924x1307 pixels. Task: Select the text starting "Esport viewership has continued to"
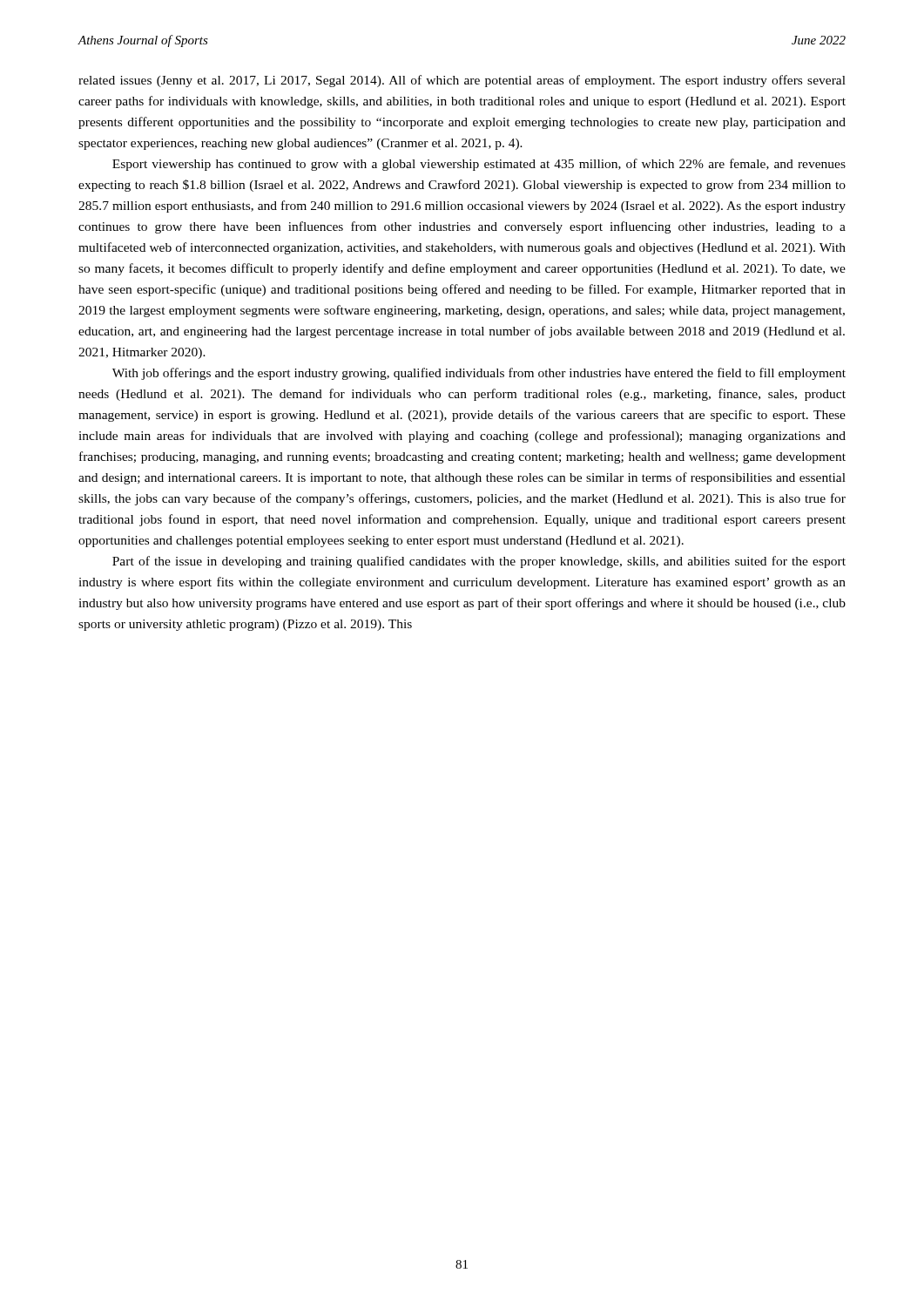(462, 258)
